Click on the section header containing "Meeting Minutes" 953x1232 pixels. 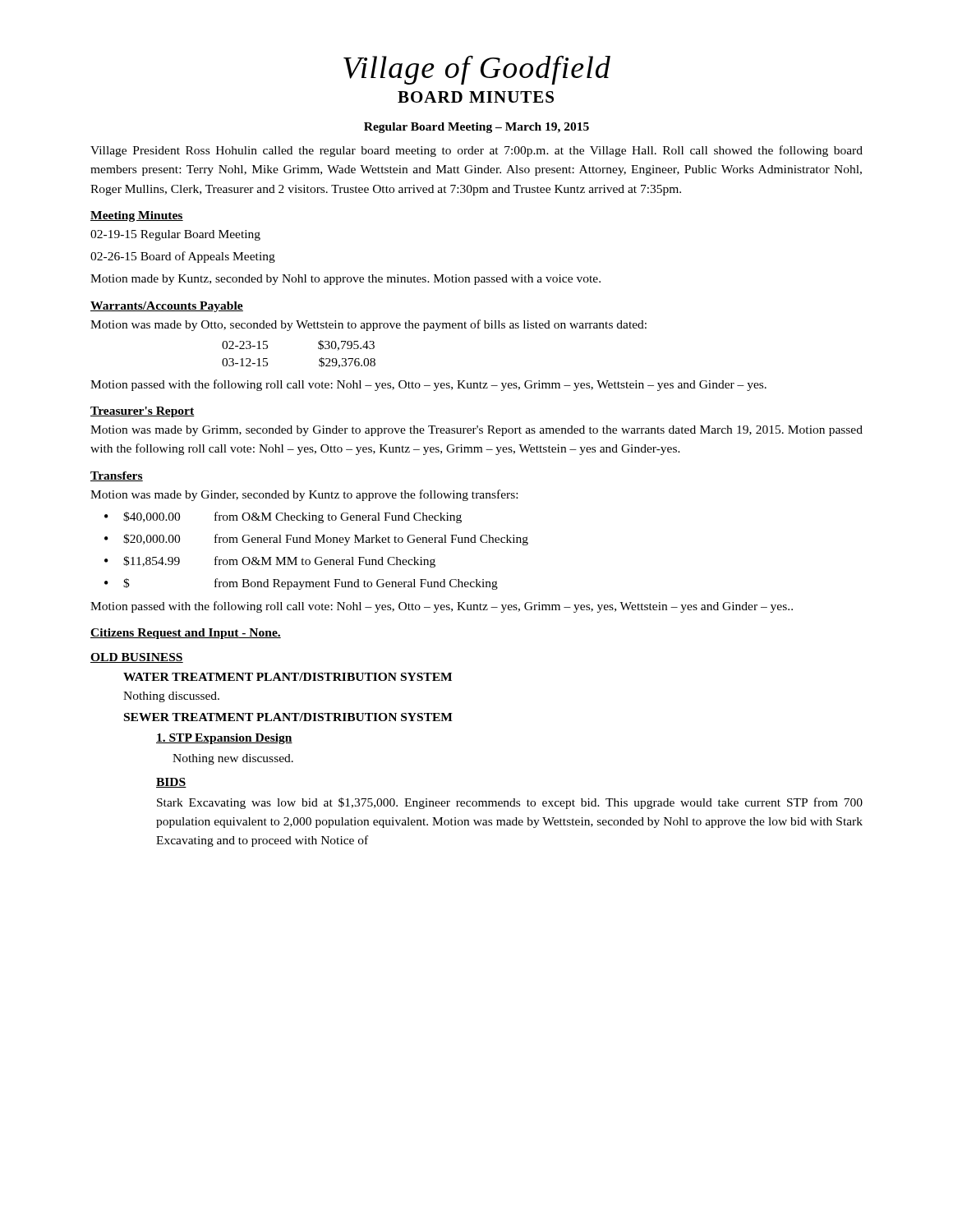pyautogui.click(x=137, y=215)
